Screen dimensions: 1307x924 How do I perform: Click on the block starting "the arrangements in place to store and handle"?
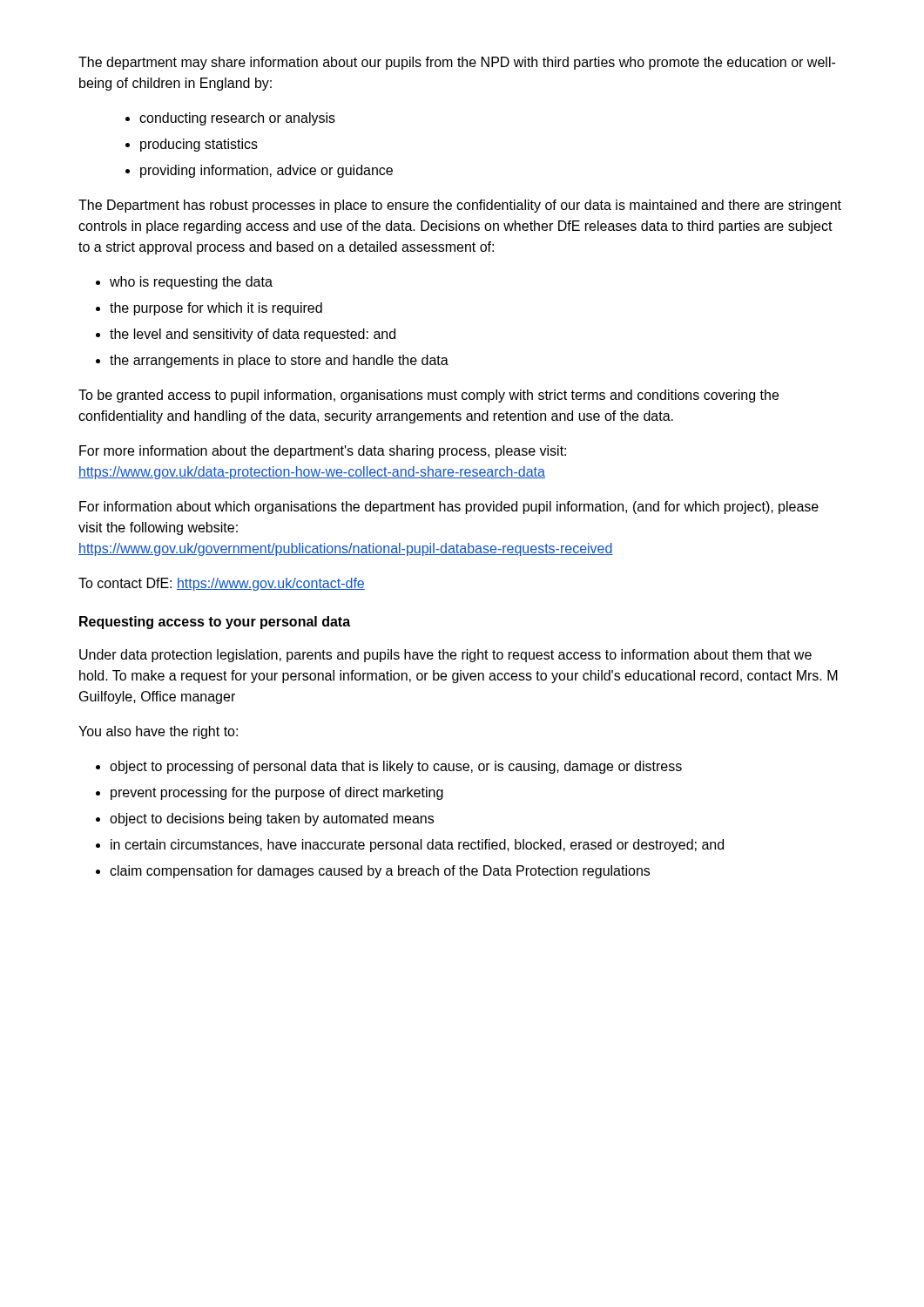[x=279, y=360]
